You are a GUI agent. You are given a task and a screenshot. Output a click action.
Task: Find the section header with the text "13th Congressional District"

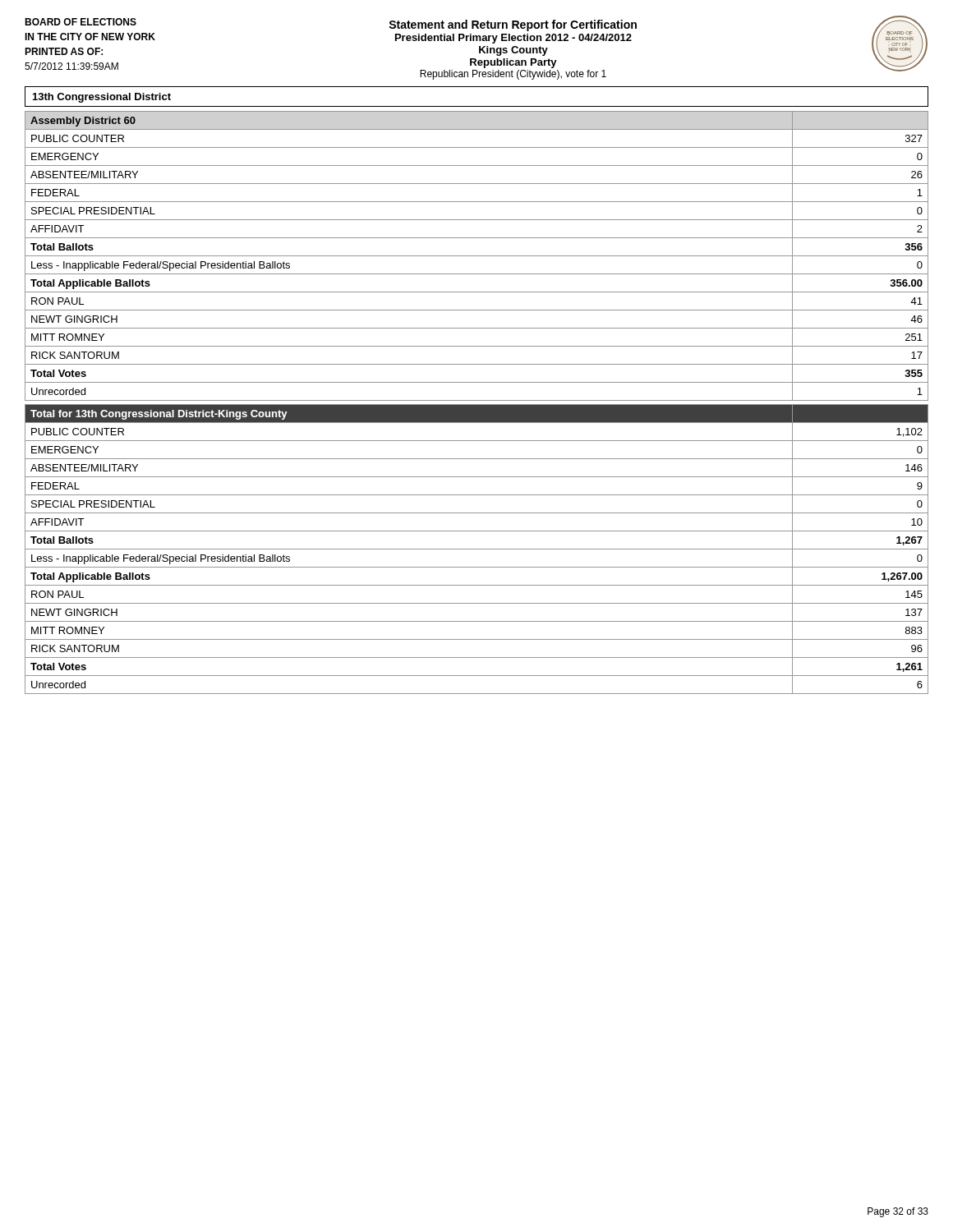(x=101, y=96)
